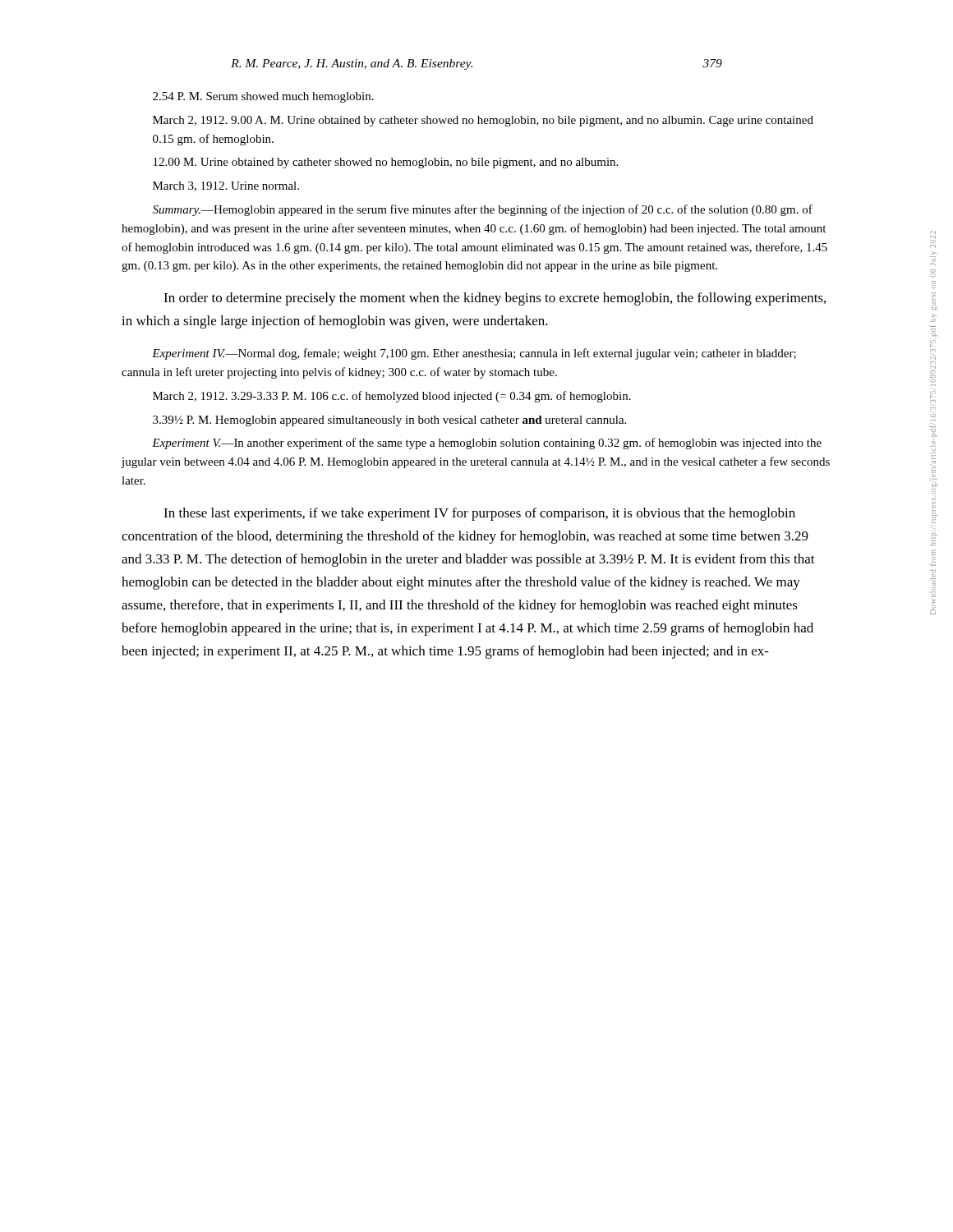953x1232 pixels.
Task: Locate the block of text that opens with "Summary.—Hemoglobin appeared in the serum five"
Action: point(475,238)
